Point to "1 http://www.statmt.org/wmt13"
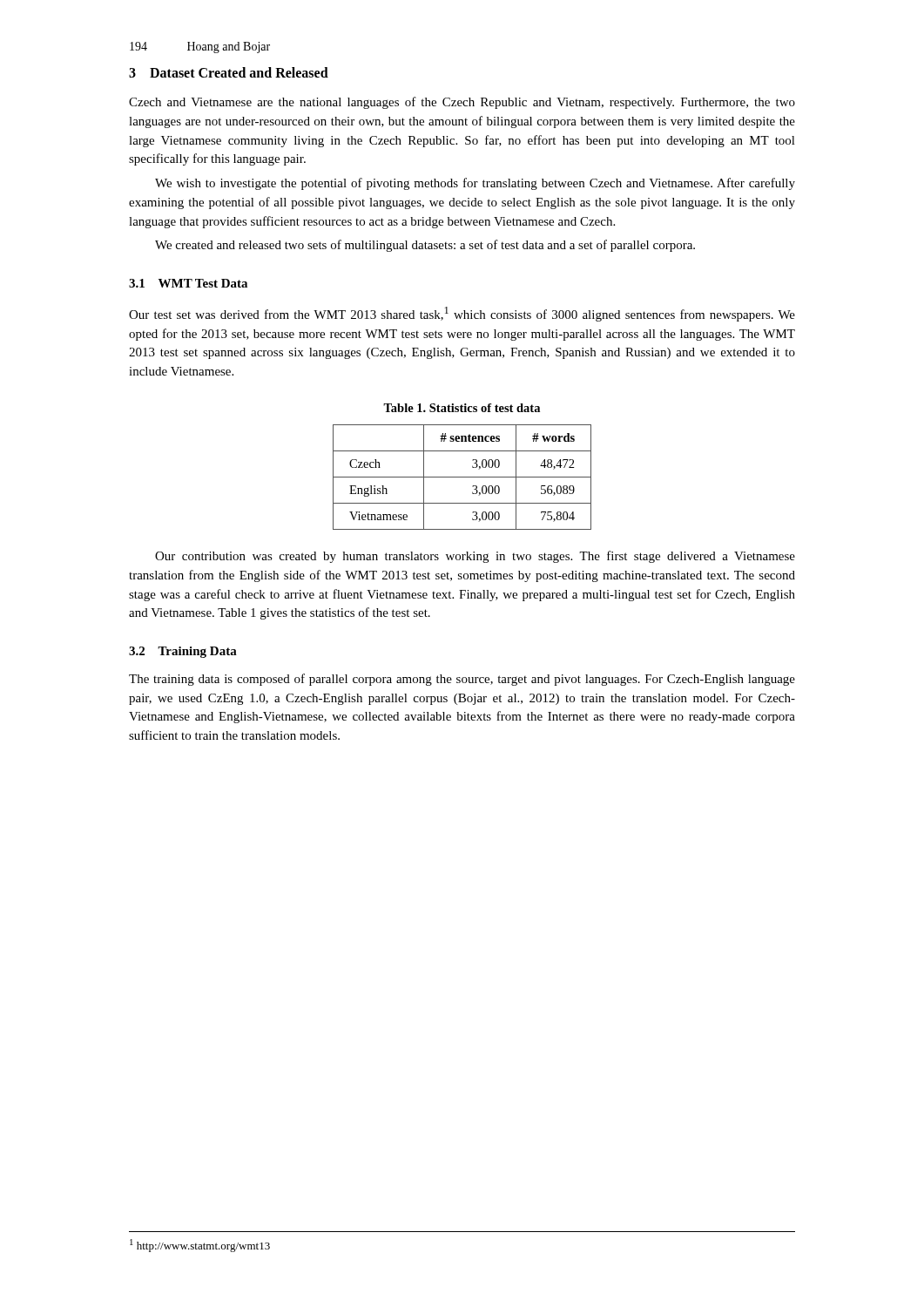Viewport: 924px width, 1307px height. [199, 1244]
